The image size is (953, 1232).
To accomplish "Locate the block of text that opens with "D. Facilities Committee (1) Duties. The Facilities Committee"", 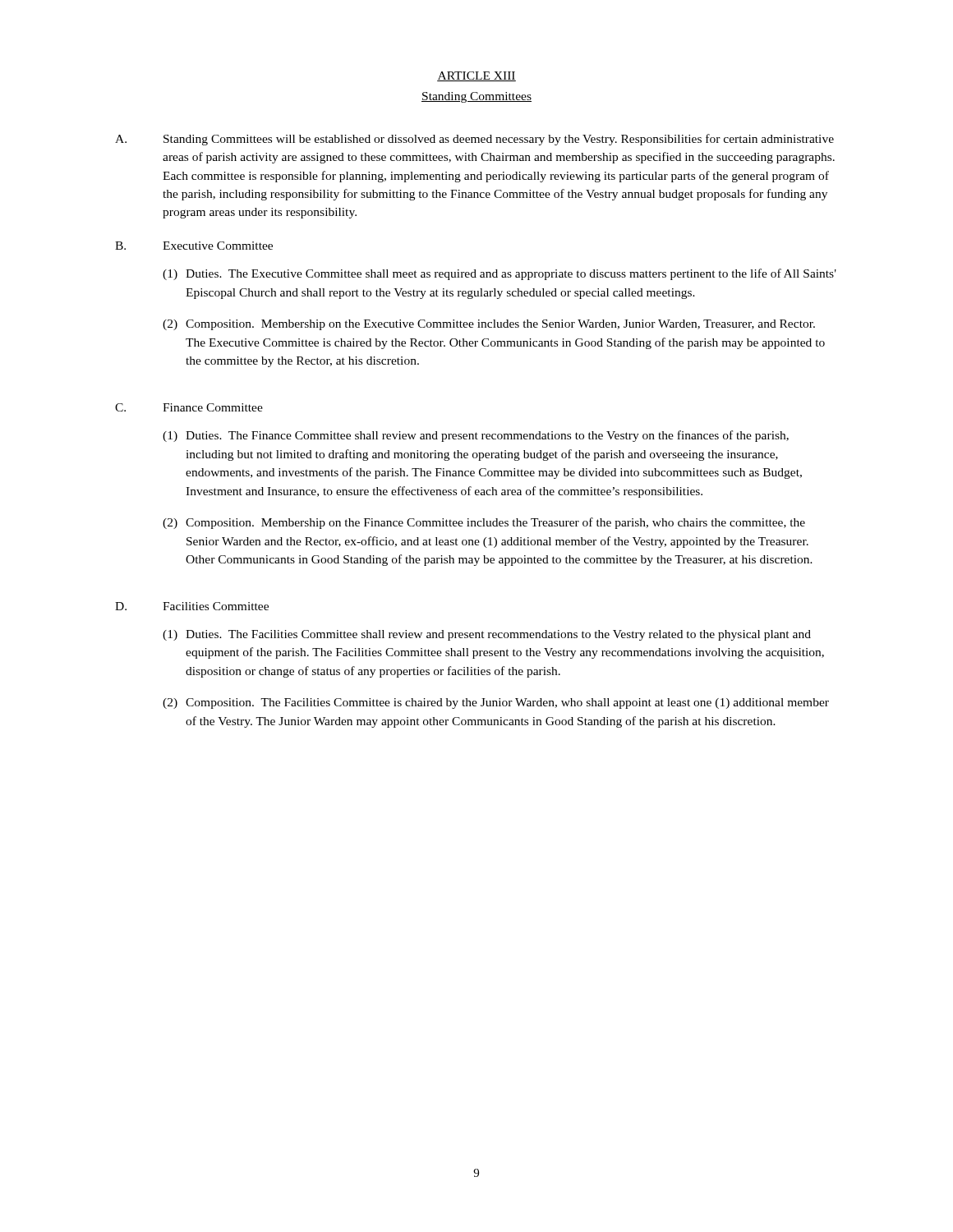I will [x=476, y=670].
